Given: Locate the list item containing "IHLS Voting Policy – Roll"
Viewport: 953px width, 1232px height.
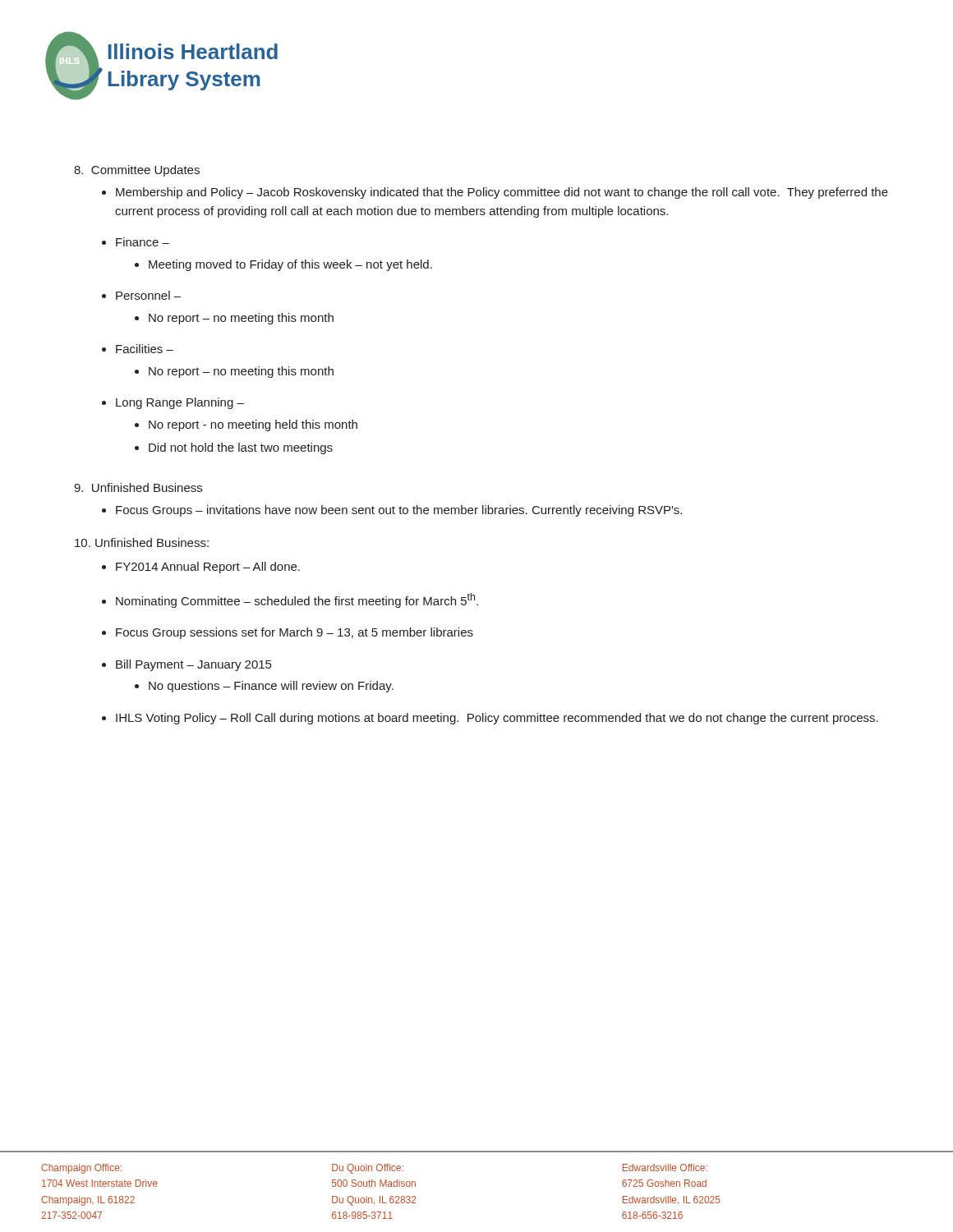Looking at the screenshot, I should (x=497, y=717).
